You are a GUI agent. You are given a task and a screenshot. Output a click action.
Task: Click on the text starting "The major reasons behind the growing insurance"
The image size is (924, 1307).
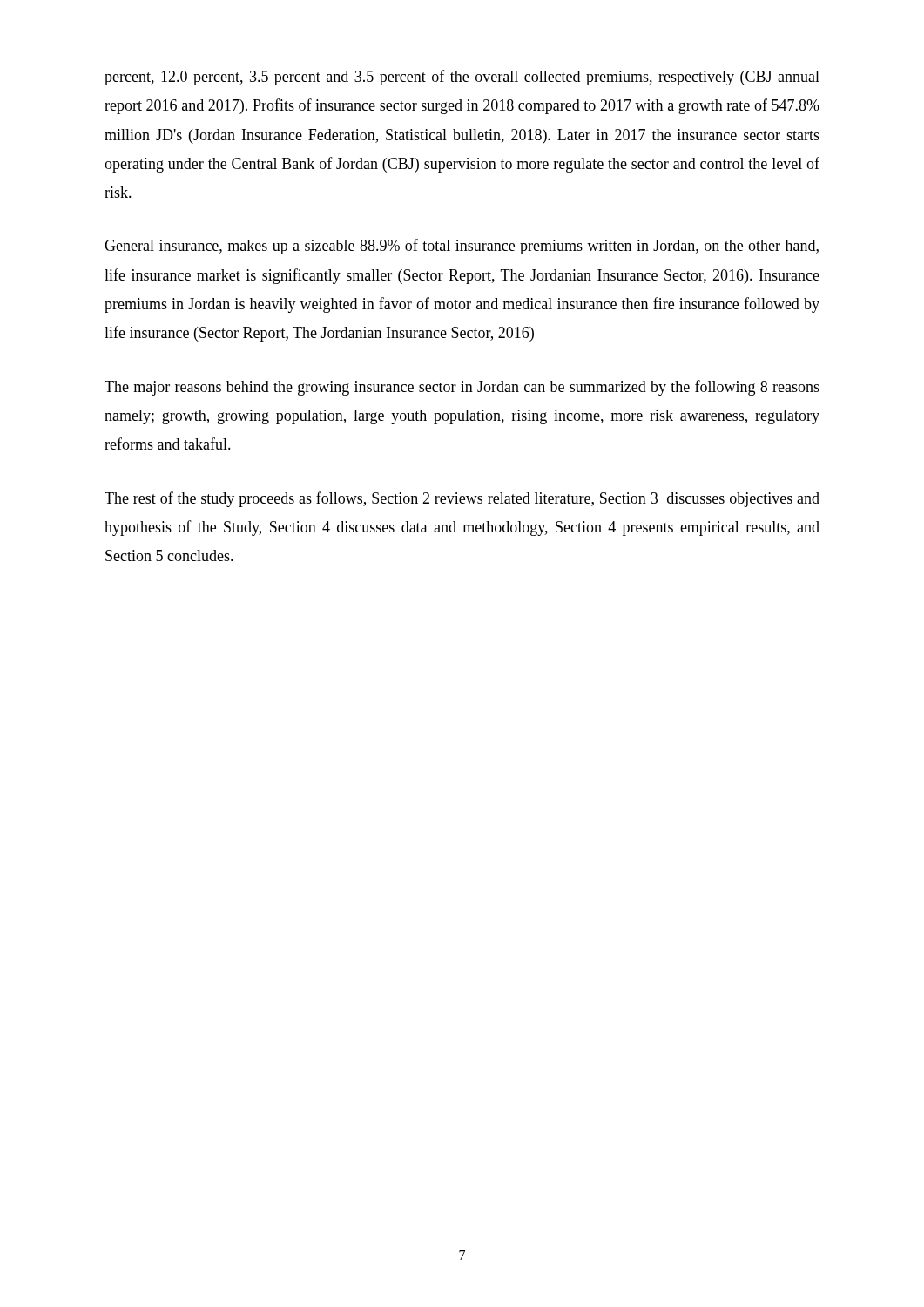tap(462, 416)
